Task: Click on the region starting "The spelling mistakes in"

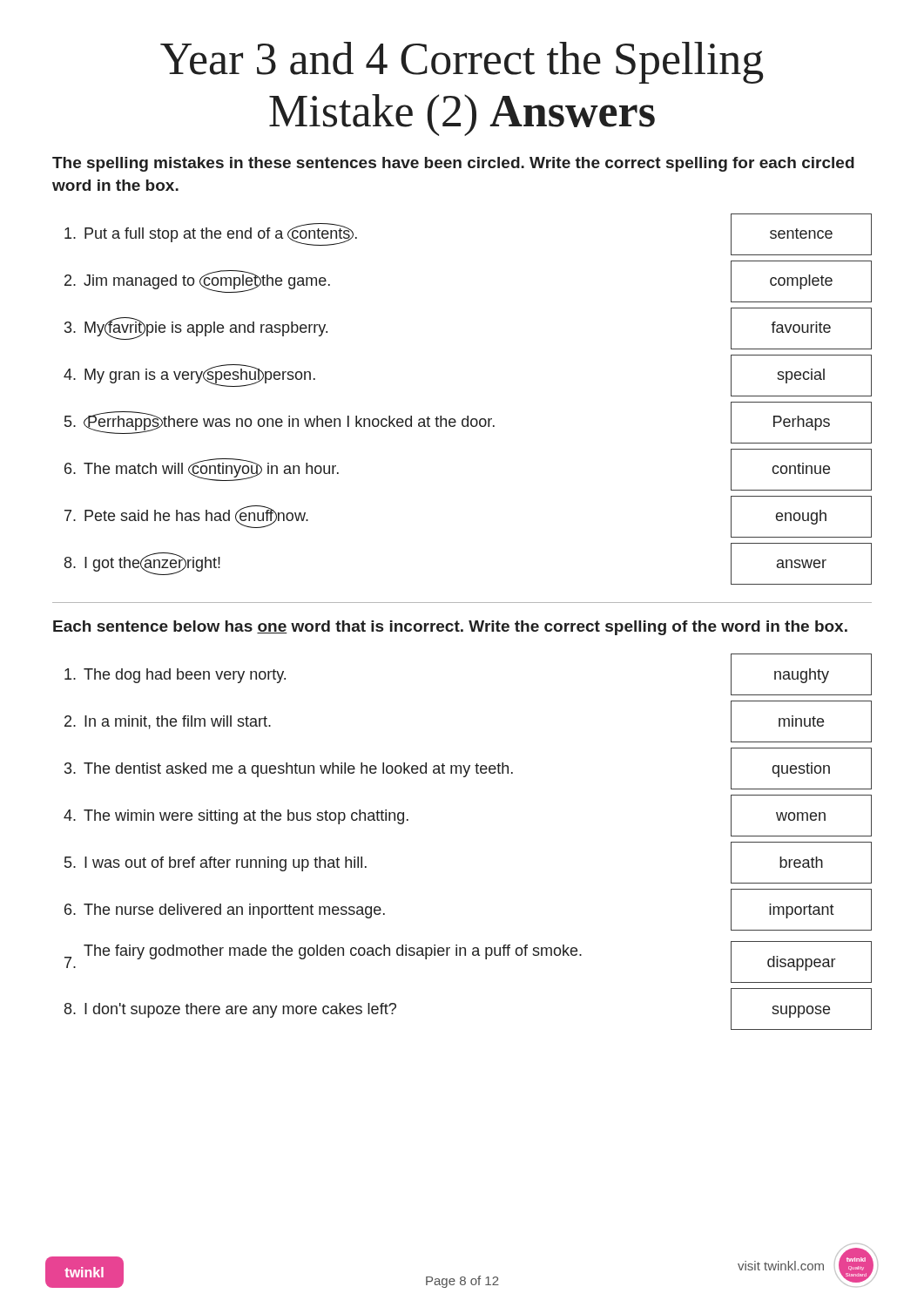Action: coord(454,174)
